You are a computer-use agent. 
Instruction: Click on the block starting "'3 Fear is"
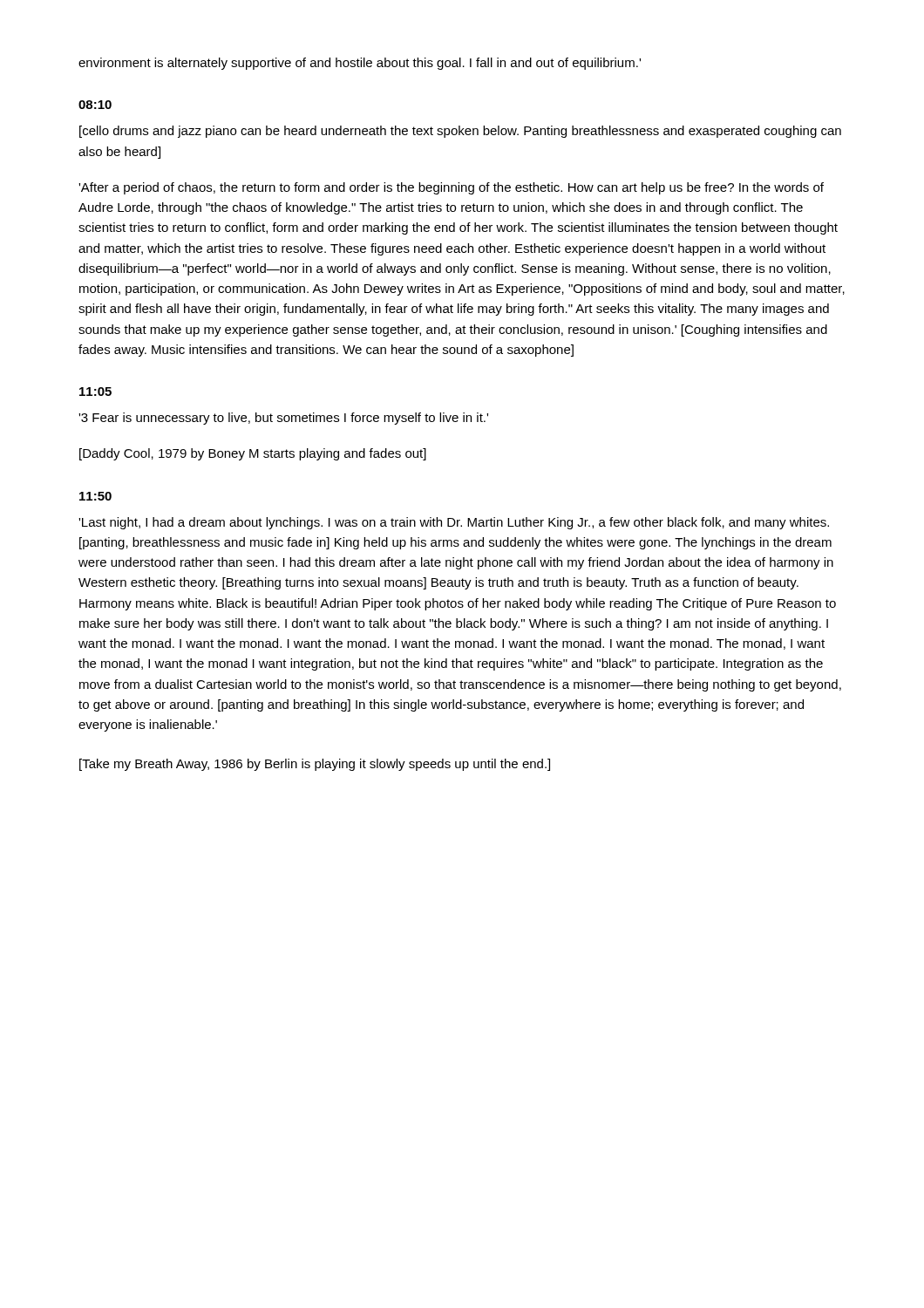click(284, 417)
